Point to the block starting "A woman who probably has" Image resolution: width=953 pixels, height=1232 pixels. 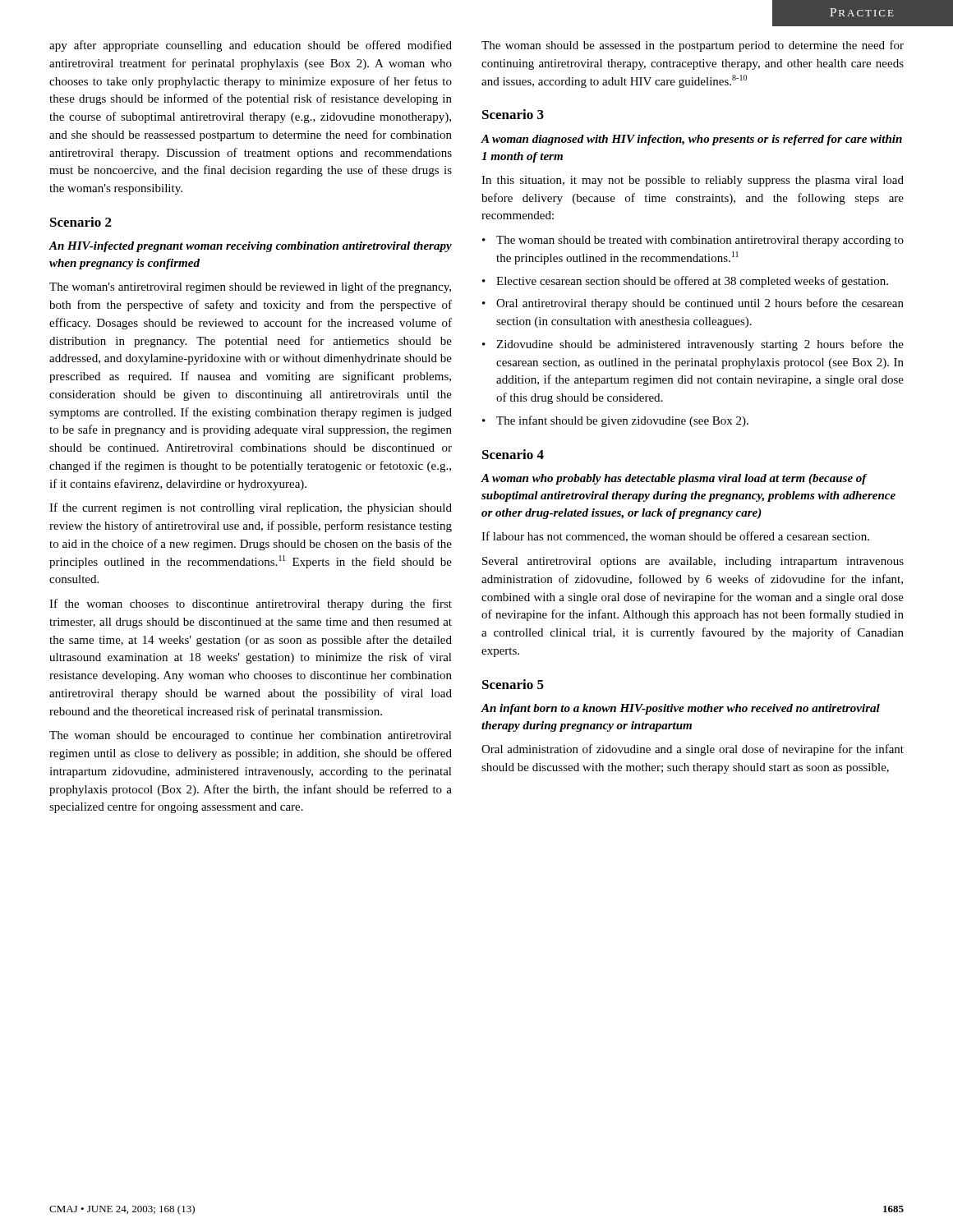tap(688, 496)
